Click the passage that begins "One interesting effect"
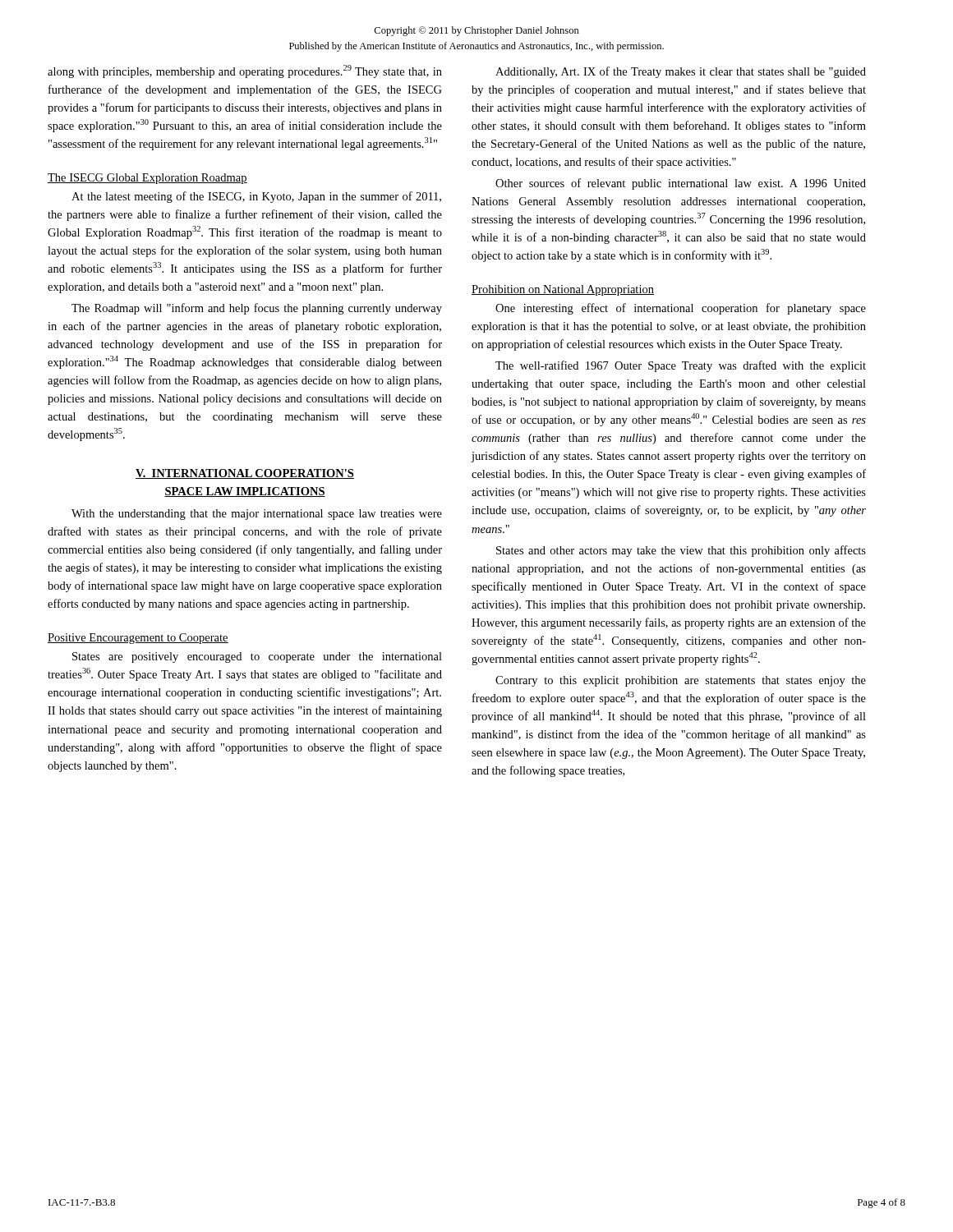 coord(669,326)
